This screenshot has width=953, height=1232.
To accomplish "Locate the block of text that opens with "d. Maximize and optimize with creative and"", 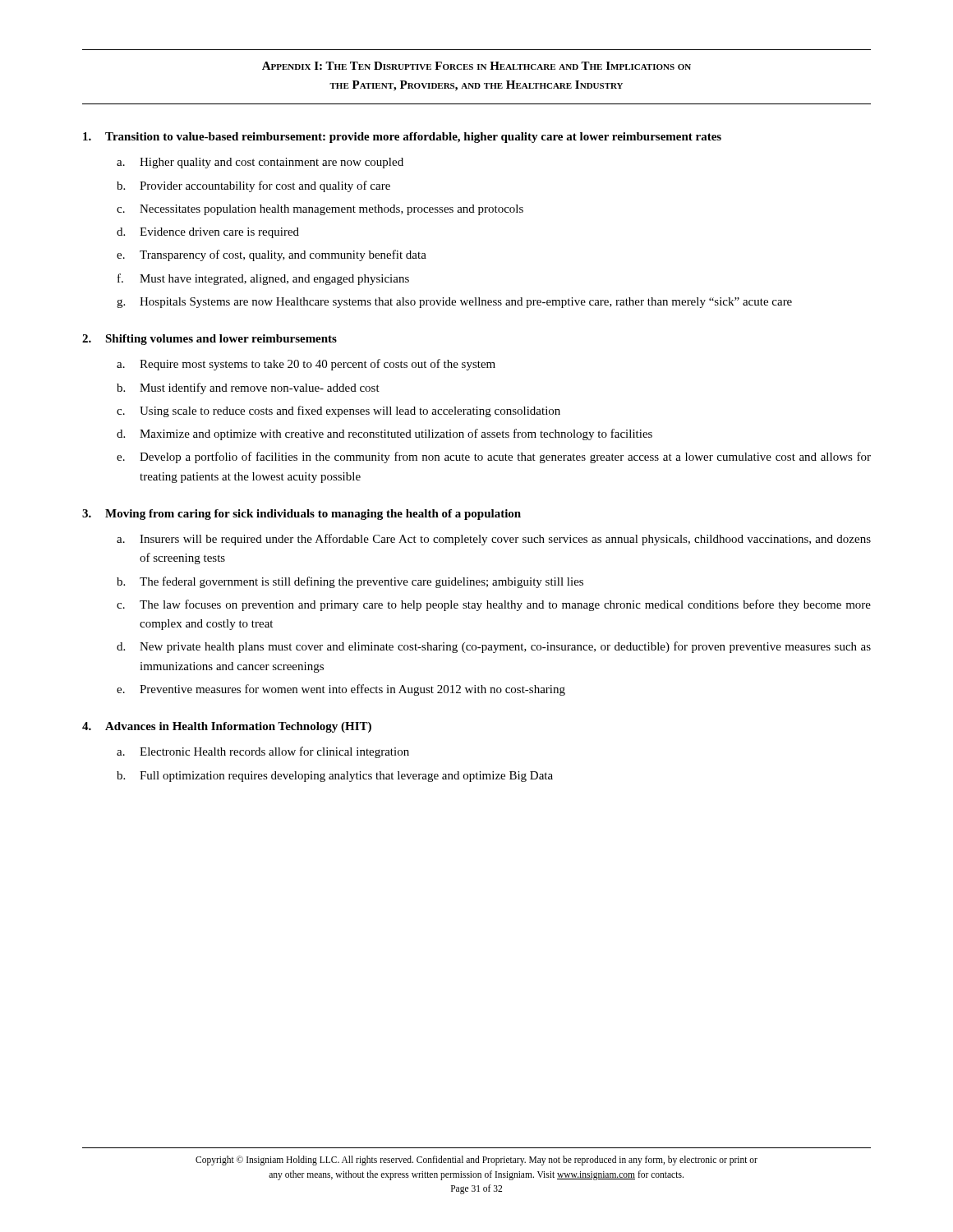I will [x=494, y=434].
